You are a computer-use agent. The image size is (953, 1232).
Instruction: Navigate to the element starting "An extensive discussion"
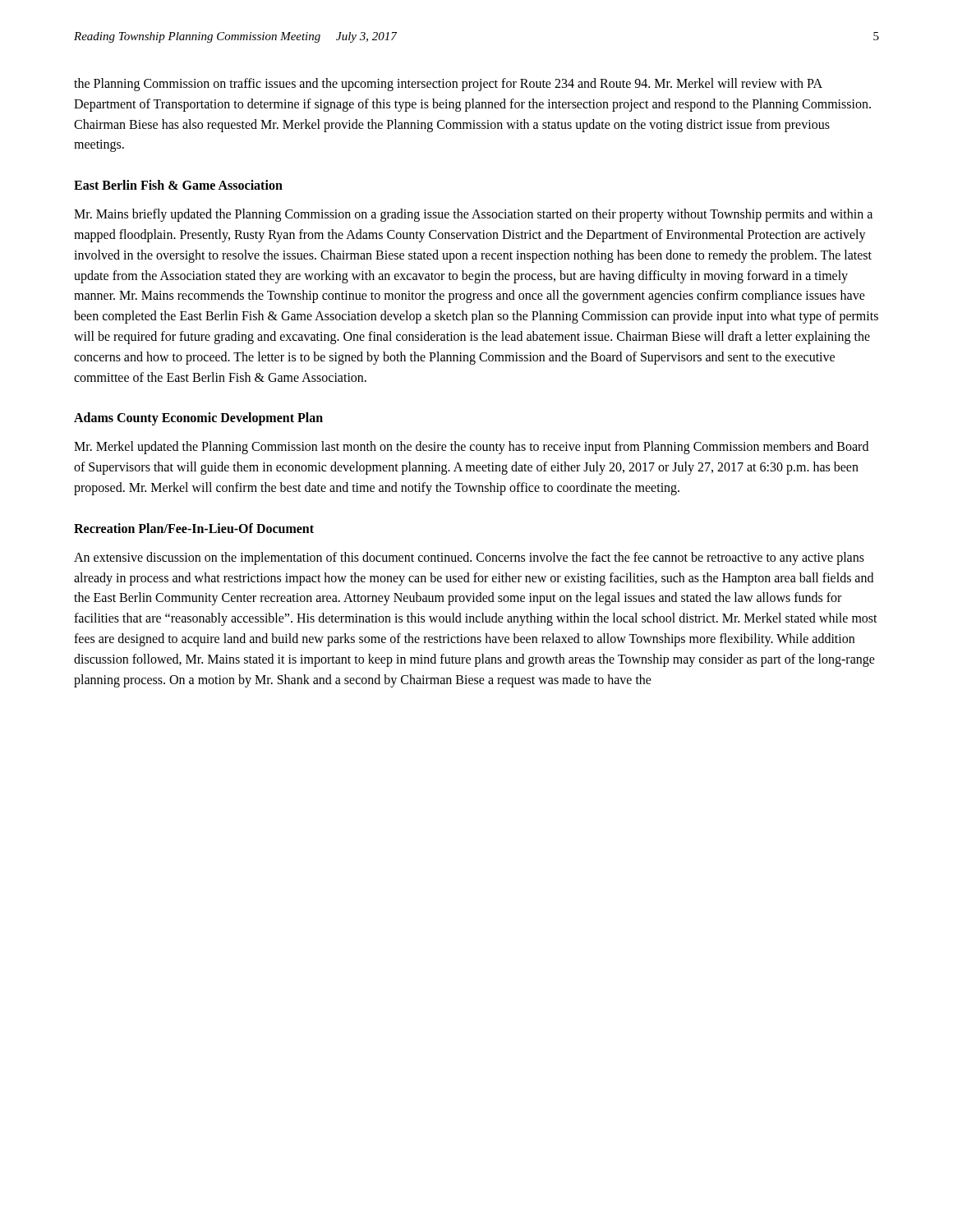pyautogui.click(x=475, y=618)
